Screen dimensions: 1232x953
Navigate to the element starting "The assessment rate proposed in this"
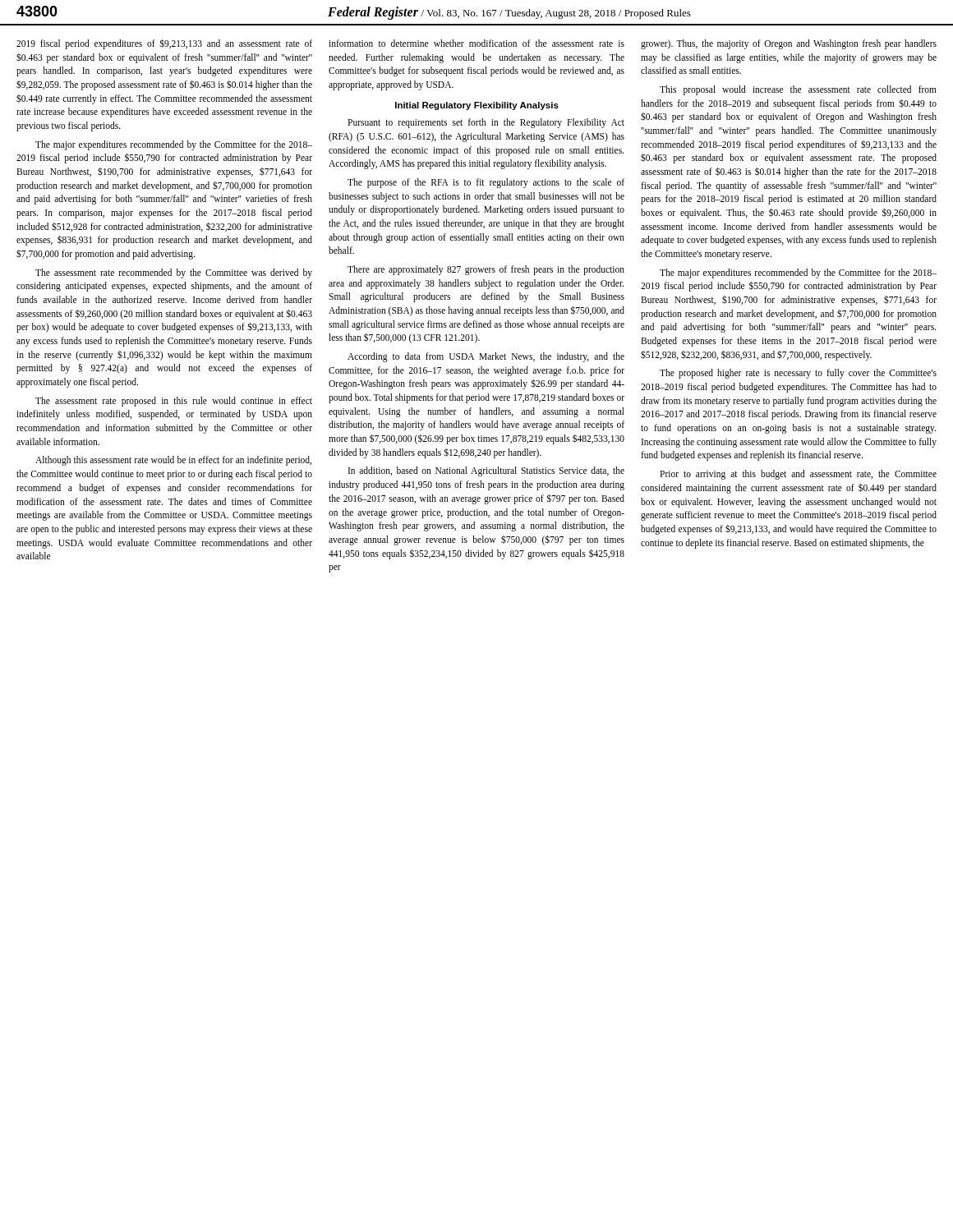tap(164, 421)
